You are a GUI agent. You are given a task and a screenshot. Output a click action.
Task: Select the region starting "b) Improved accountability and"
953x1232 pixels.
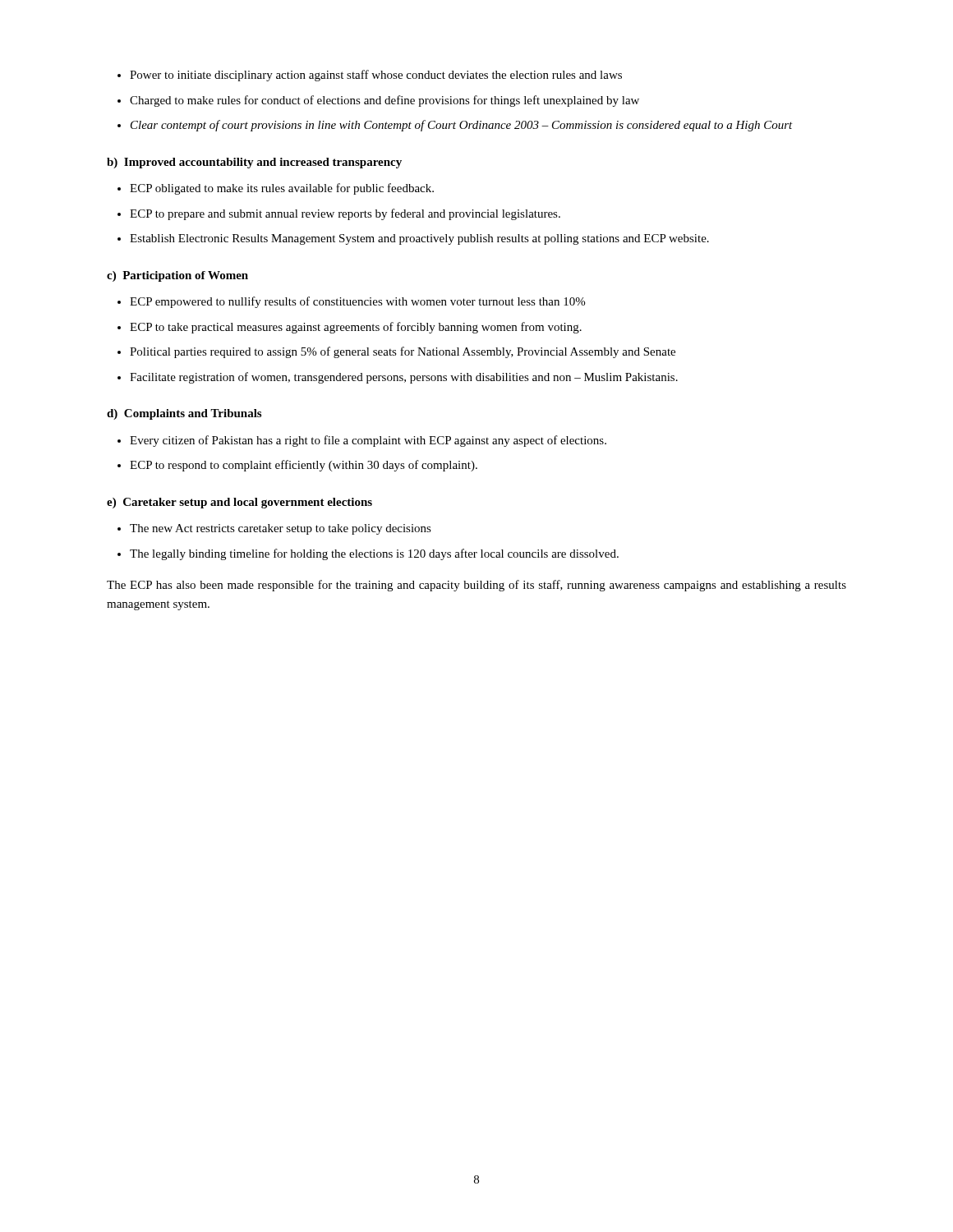pyautogui.click(x=254, y=161)
